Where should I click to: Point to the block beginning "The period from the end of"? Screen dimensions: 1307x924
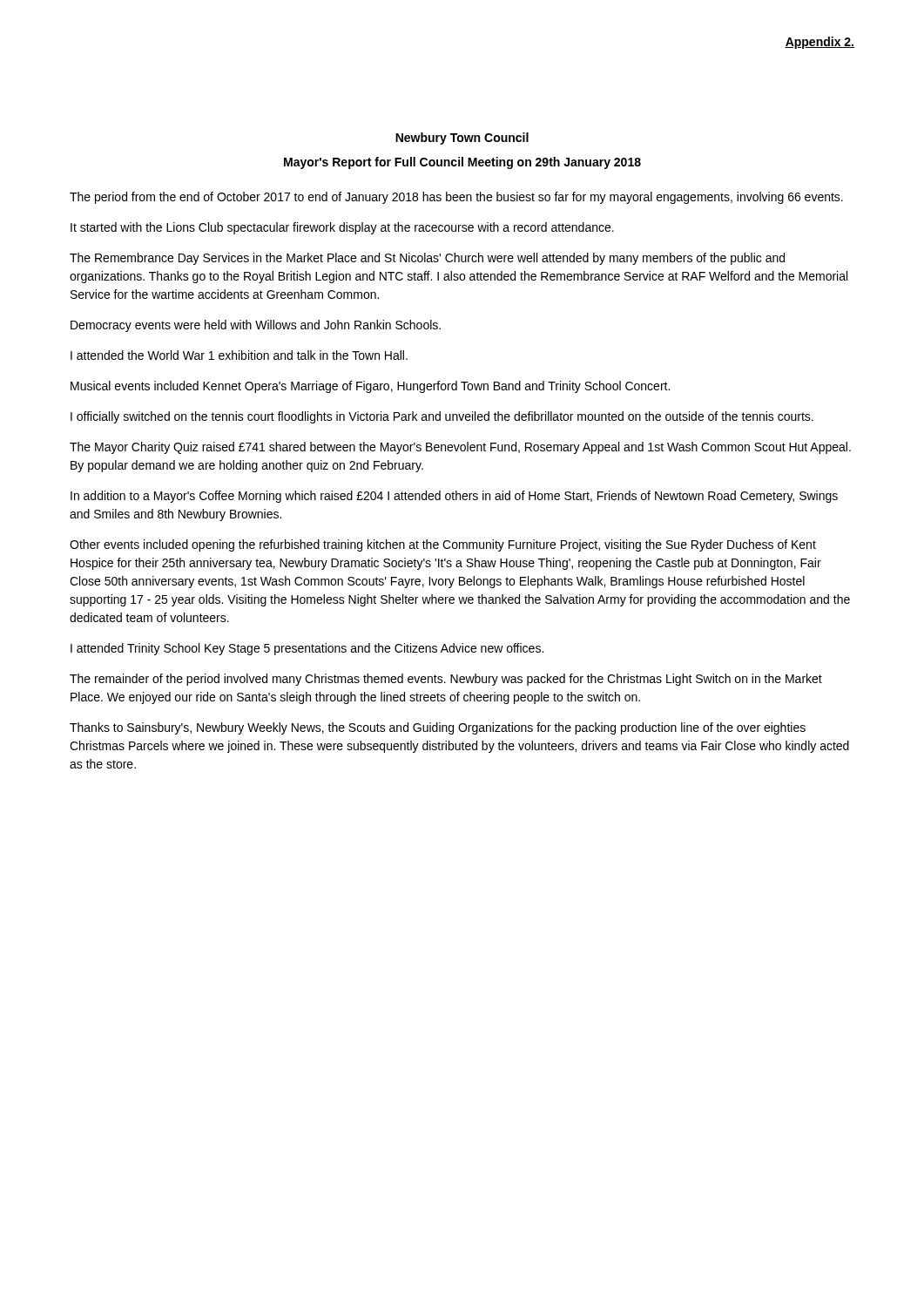(x=457, y=197)
